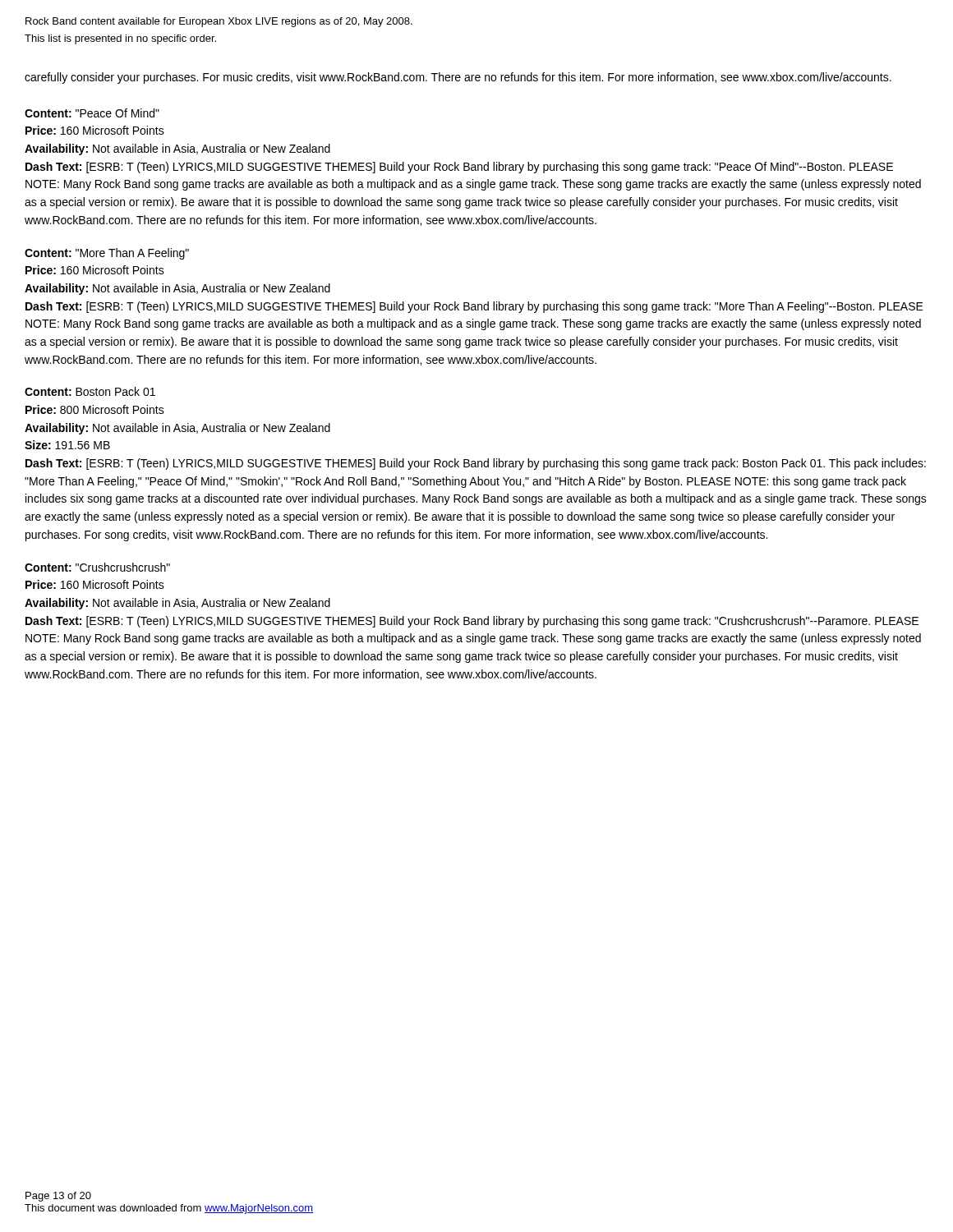Select the text block containing "Content: "More Than"
This screenshot has width=953, height=1232.
point(476,307)
